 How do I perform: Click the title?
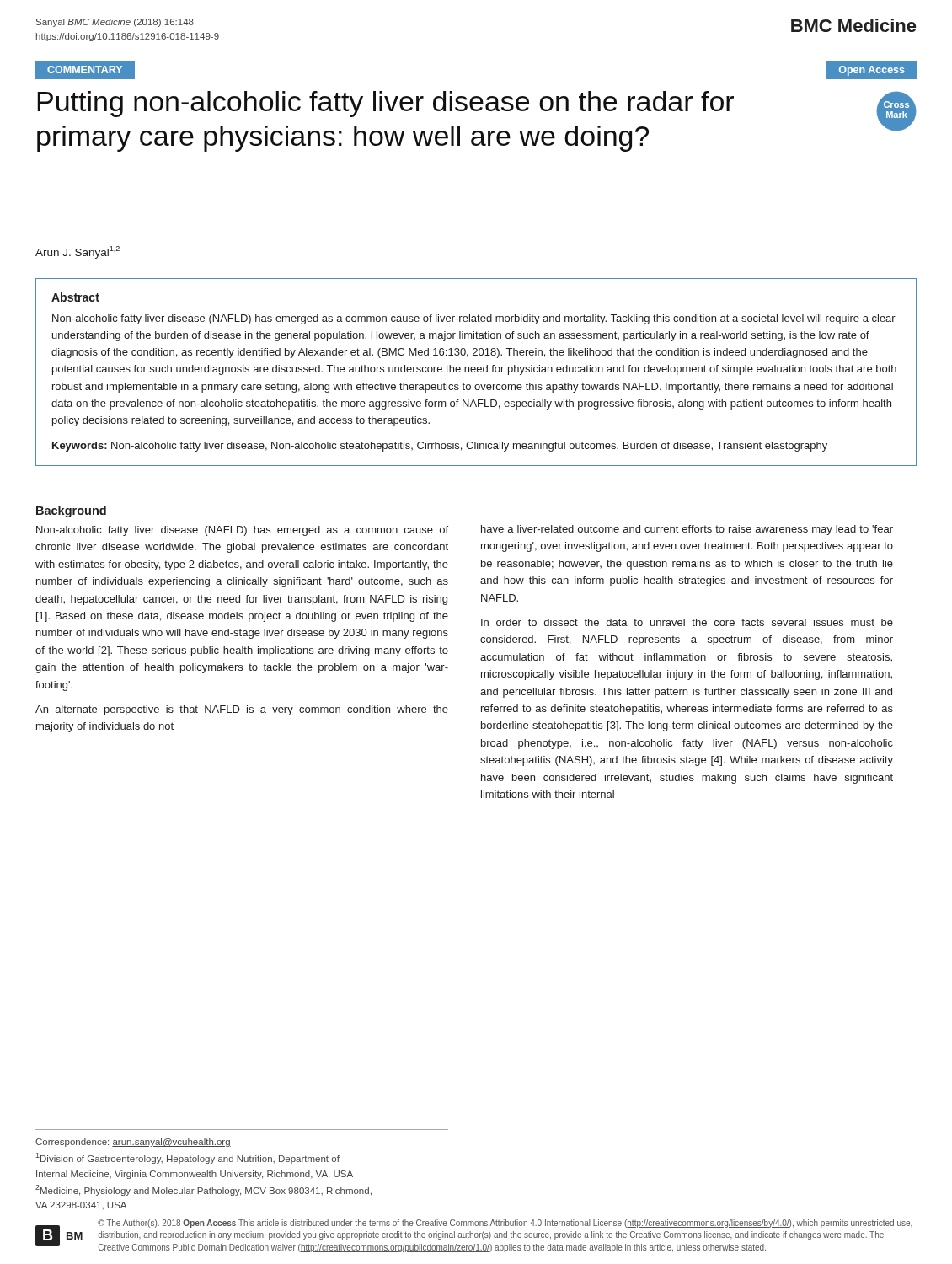385,119
